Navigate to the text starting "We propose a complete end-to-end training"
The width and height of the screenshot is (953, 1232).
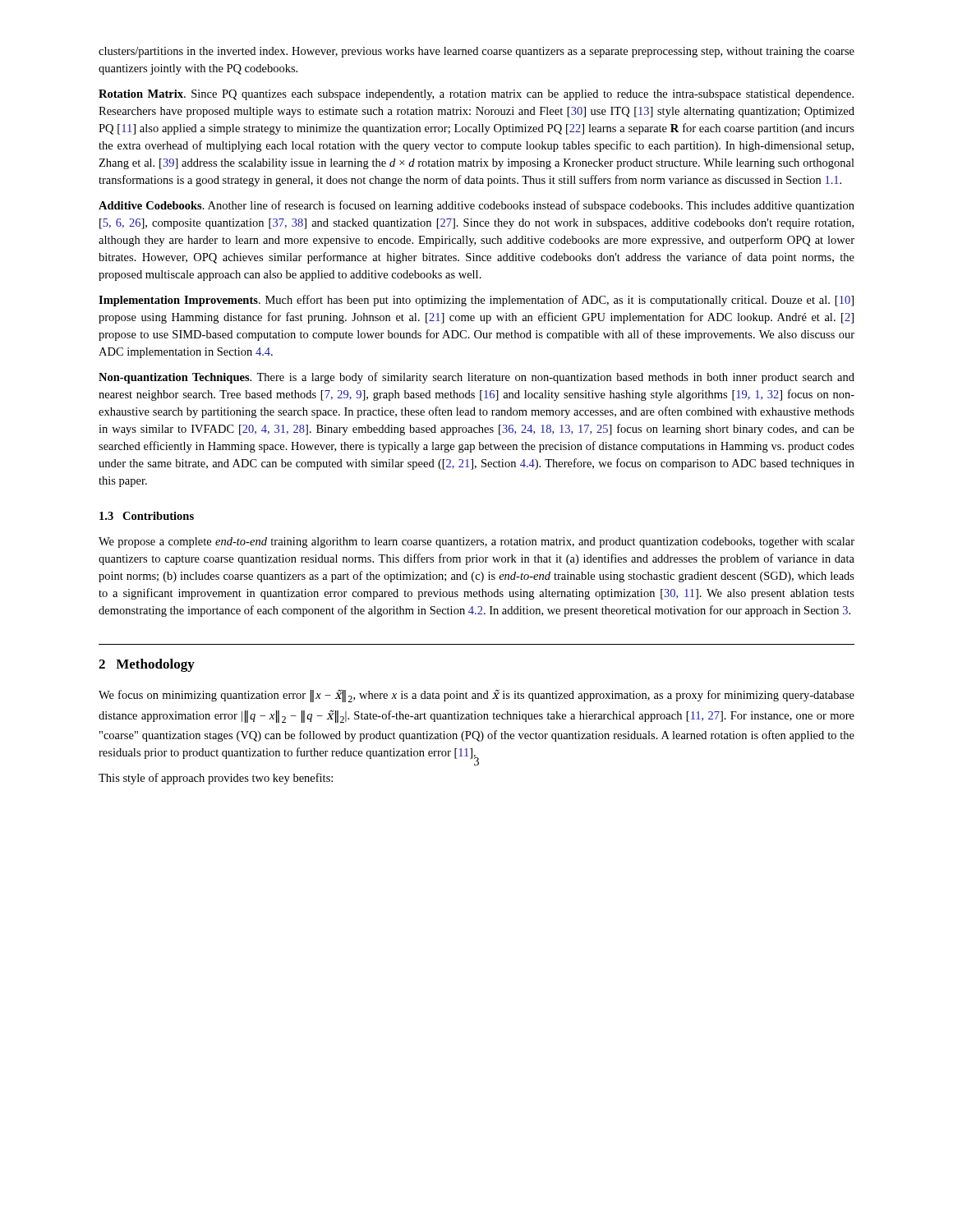pyautogui.click(x=476, y=577)
